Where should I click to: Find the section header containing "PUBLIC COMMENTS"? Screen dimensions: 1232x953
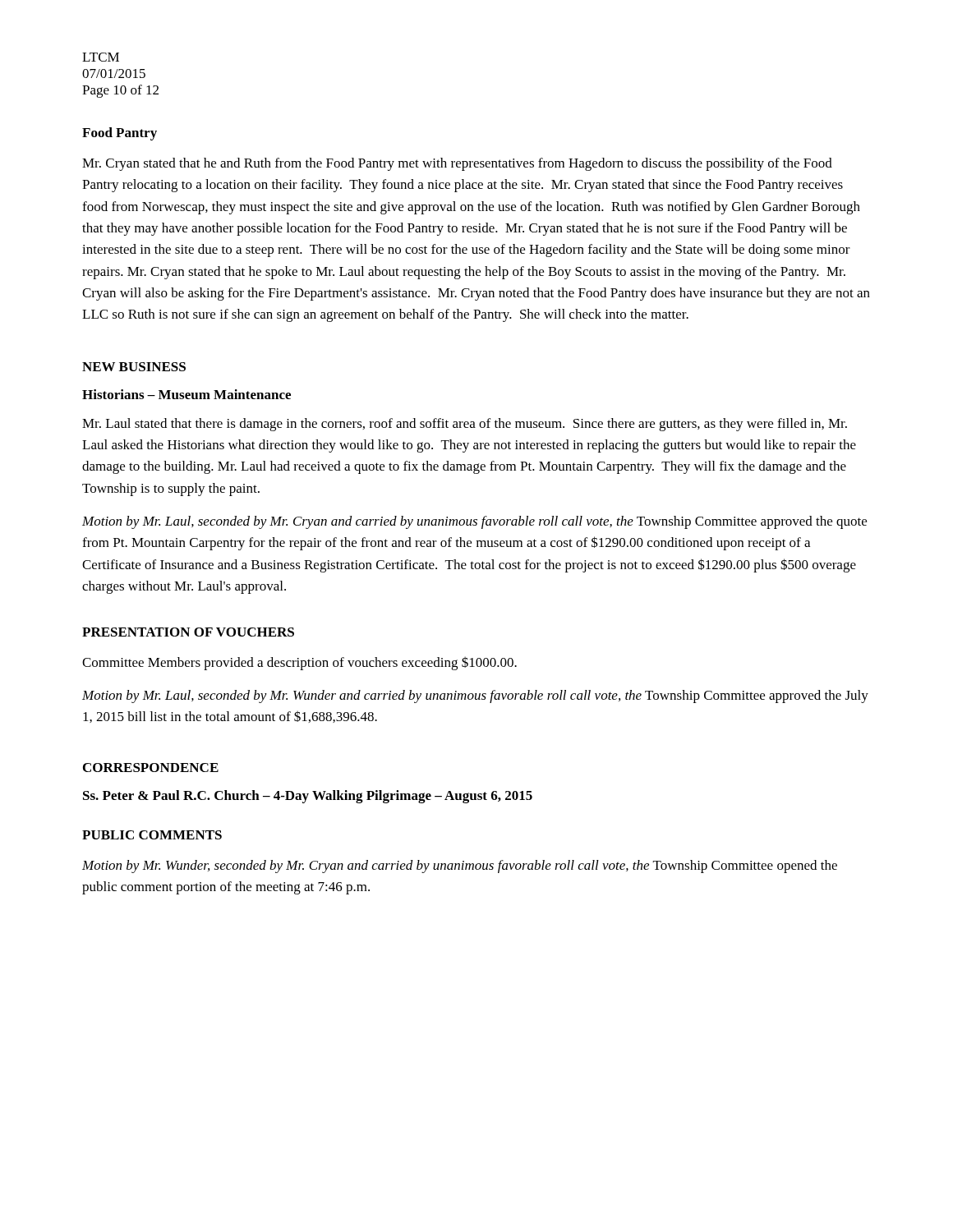pyautogui.click(x=152, y=834)
